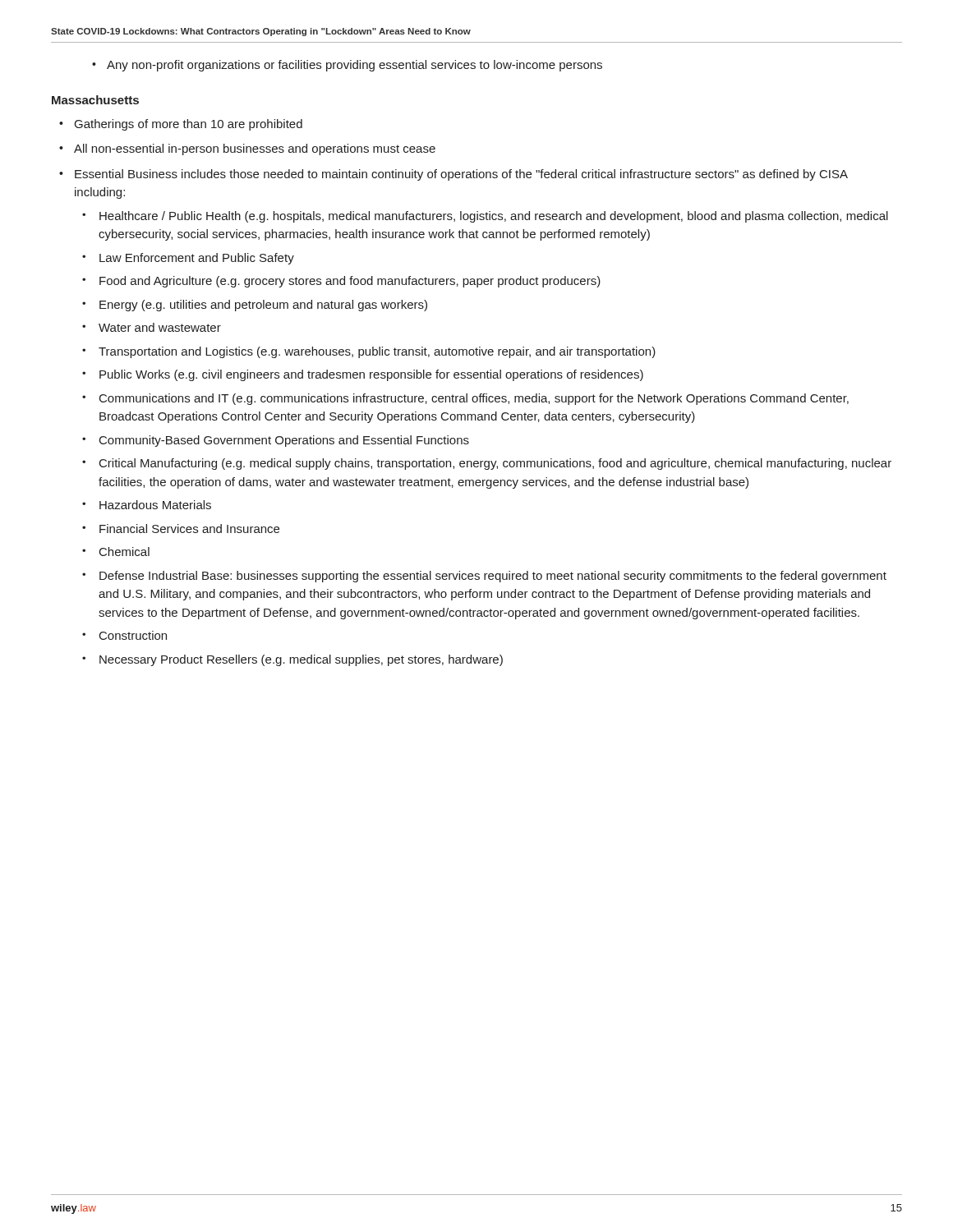The image size is (953, 1232).
Task: Find the block on this page that starts "Necessary Product Resellers (e.g."
Action: tap(301, 659)
